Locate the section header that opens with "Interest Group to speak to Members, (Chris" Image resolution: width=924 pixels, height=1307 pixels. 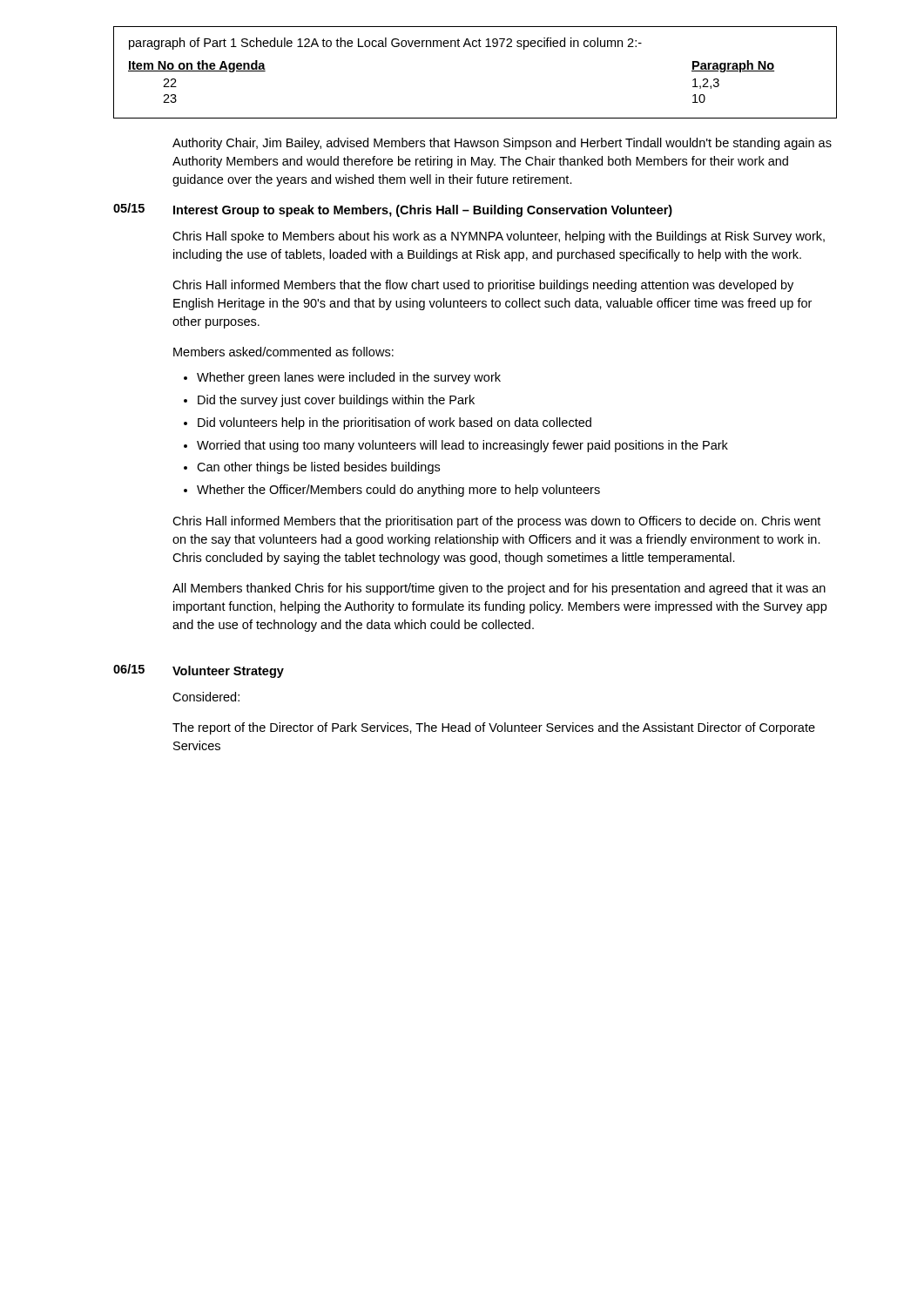[x=422, y=210]
